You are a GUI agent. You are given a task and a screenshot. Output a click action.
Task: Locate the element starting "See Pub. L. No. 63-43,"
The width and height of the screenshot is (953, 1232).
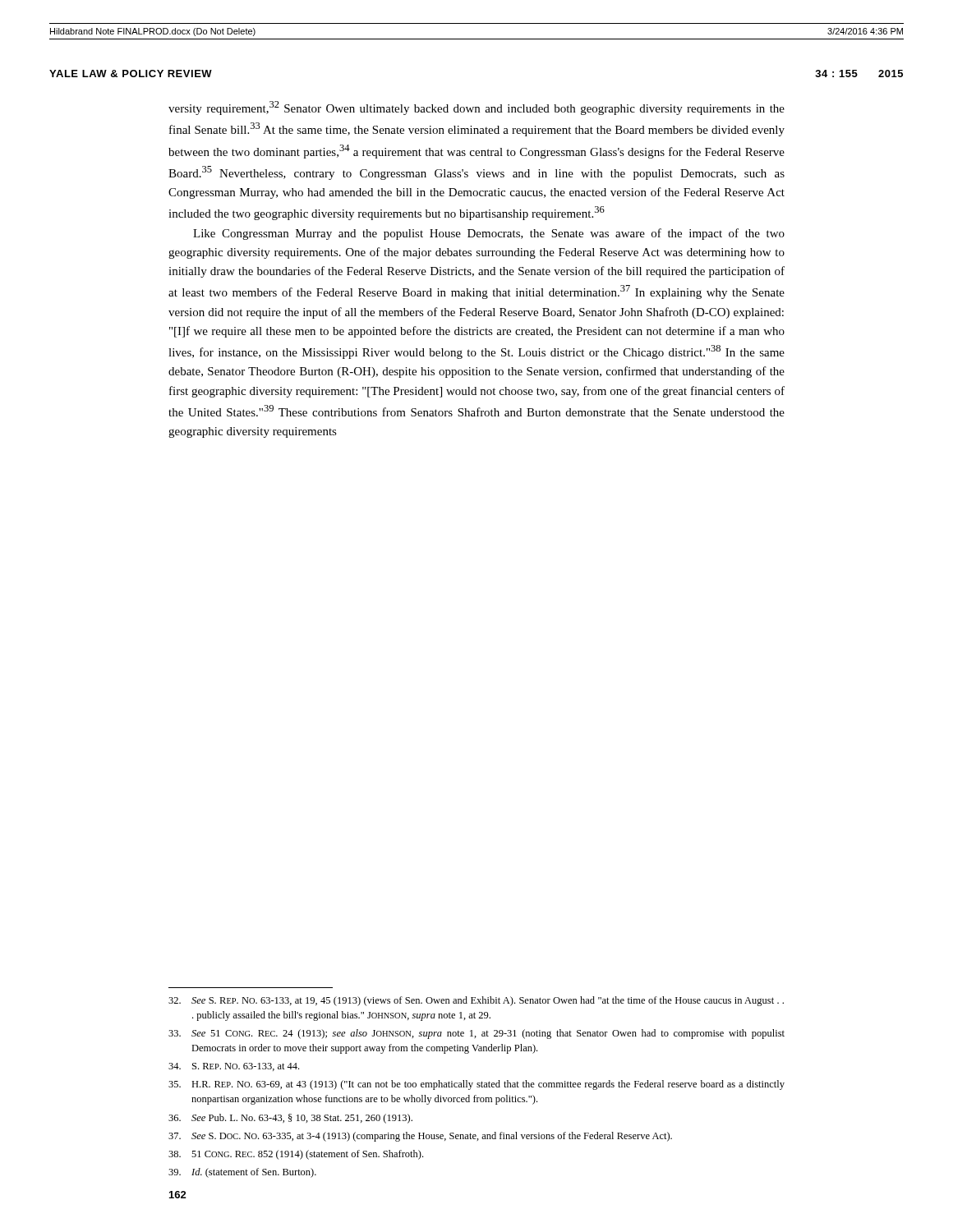(x=290, y=1119)
